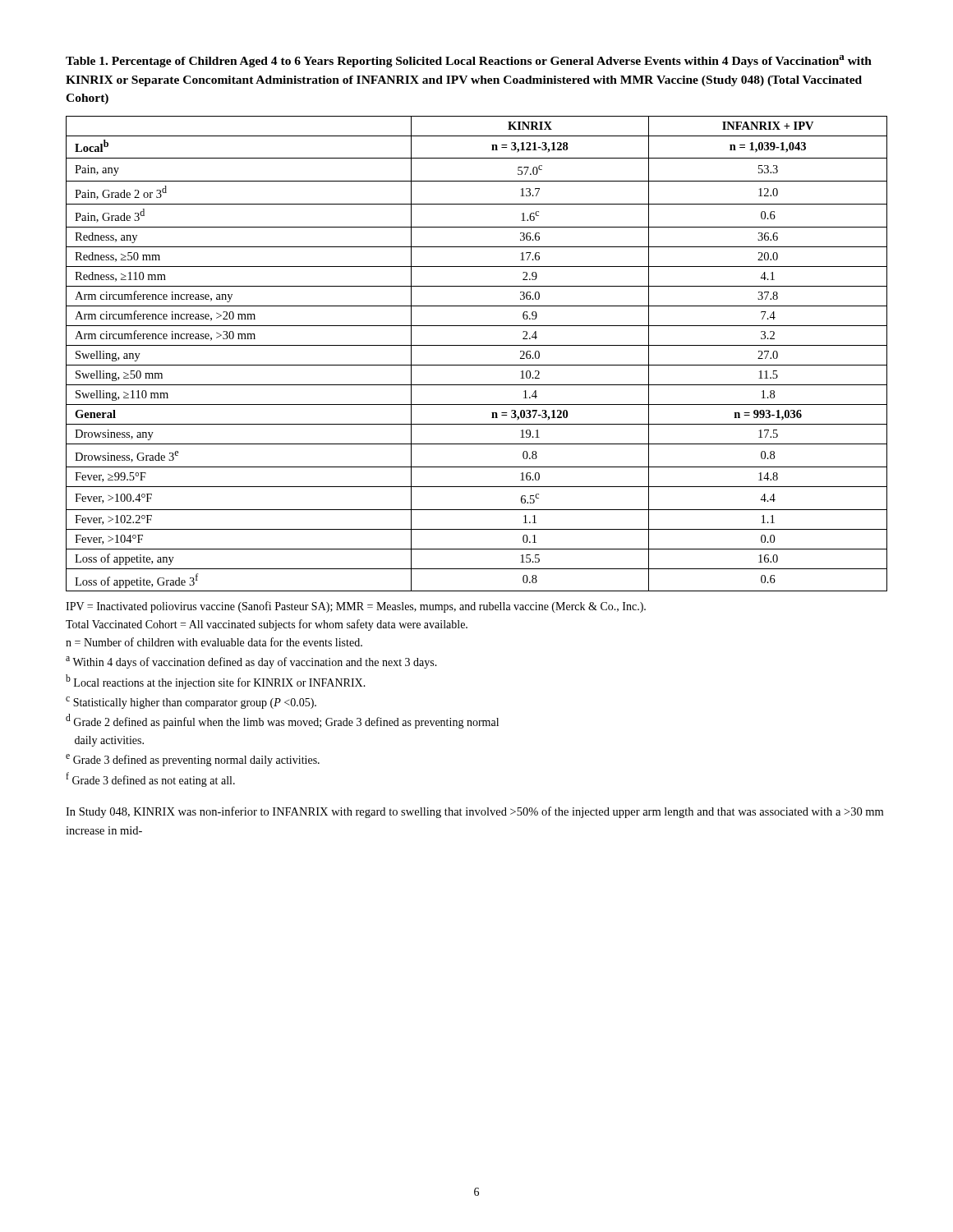
Task: Where is the passage that starts "b Local reactions"?
Action: 216,681
